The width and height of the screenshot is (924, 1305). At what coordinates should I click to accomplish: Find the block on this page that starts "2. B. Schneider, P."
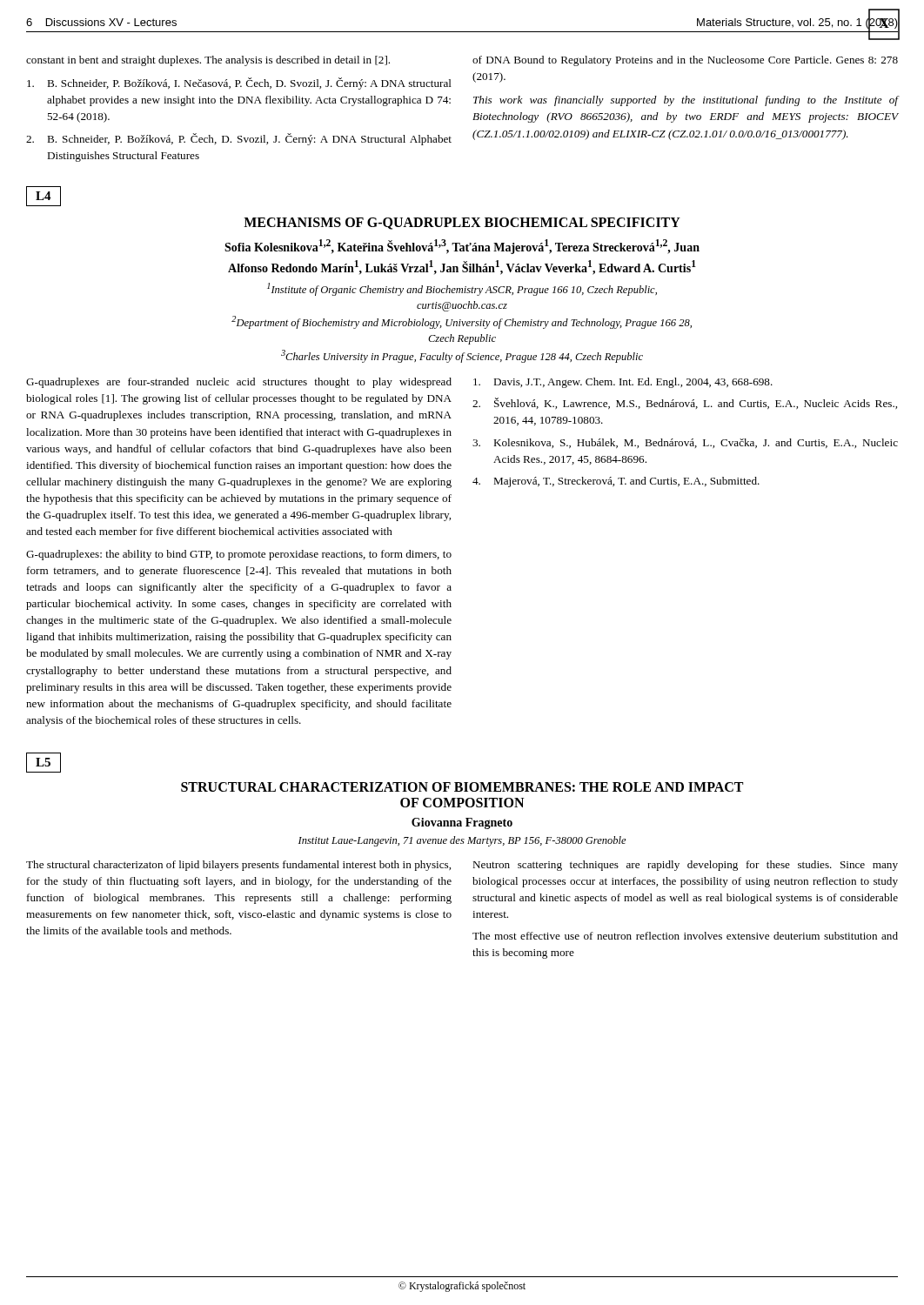click(239, 147)
